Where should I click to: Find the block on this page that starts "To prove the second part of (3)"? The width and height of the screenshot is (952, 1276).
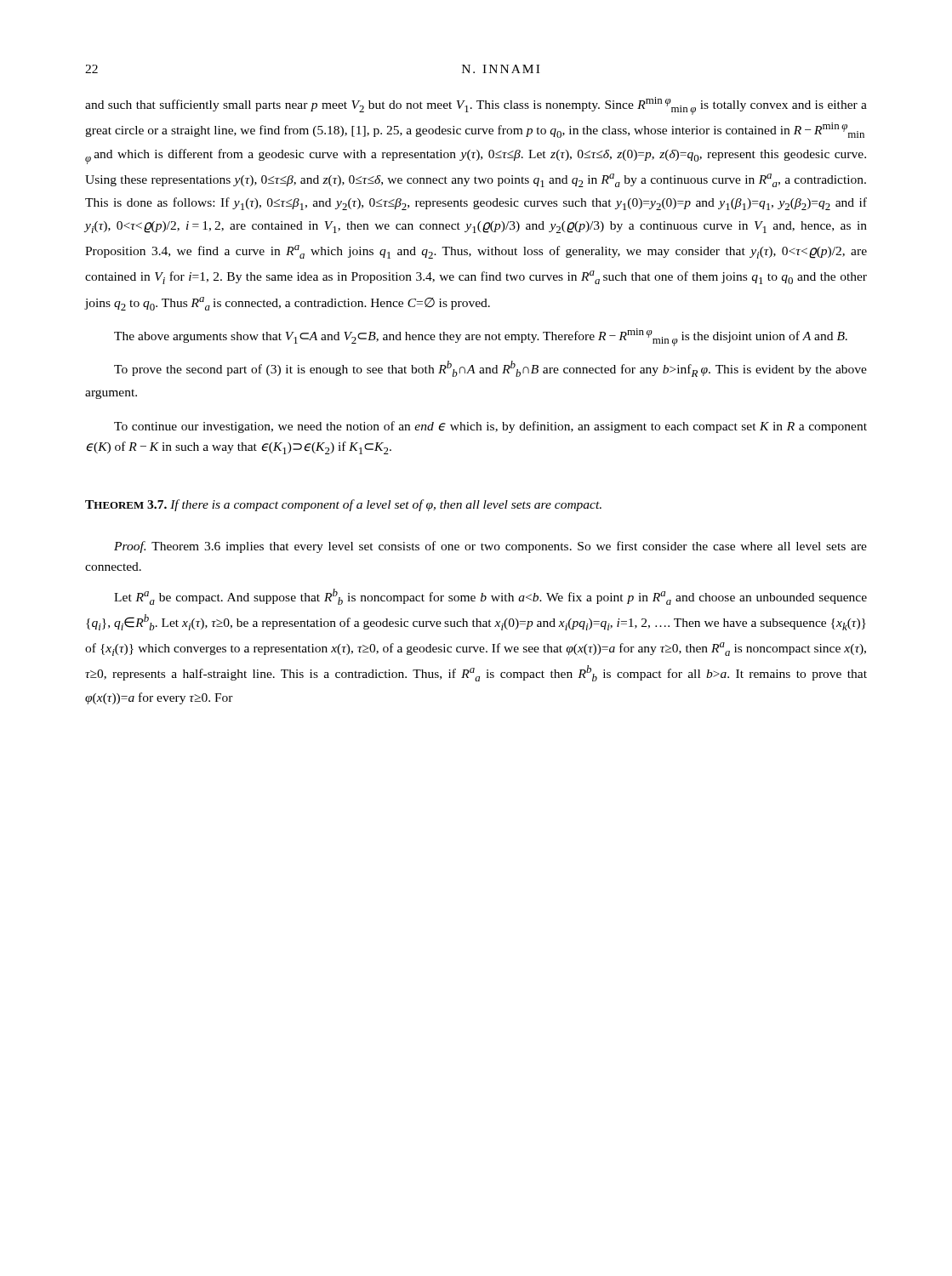[476, 380]
